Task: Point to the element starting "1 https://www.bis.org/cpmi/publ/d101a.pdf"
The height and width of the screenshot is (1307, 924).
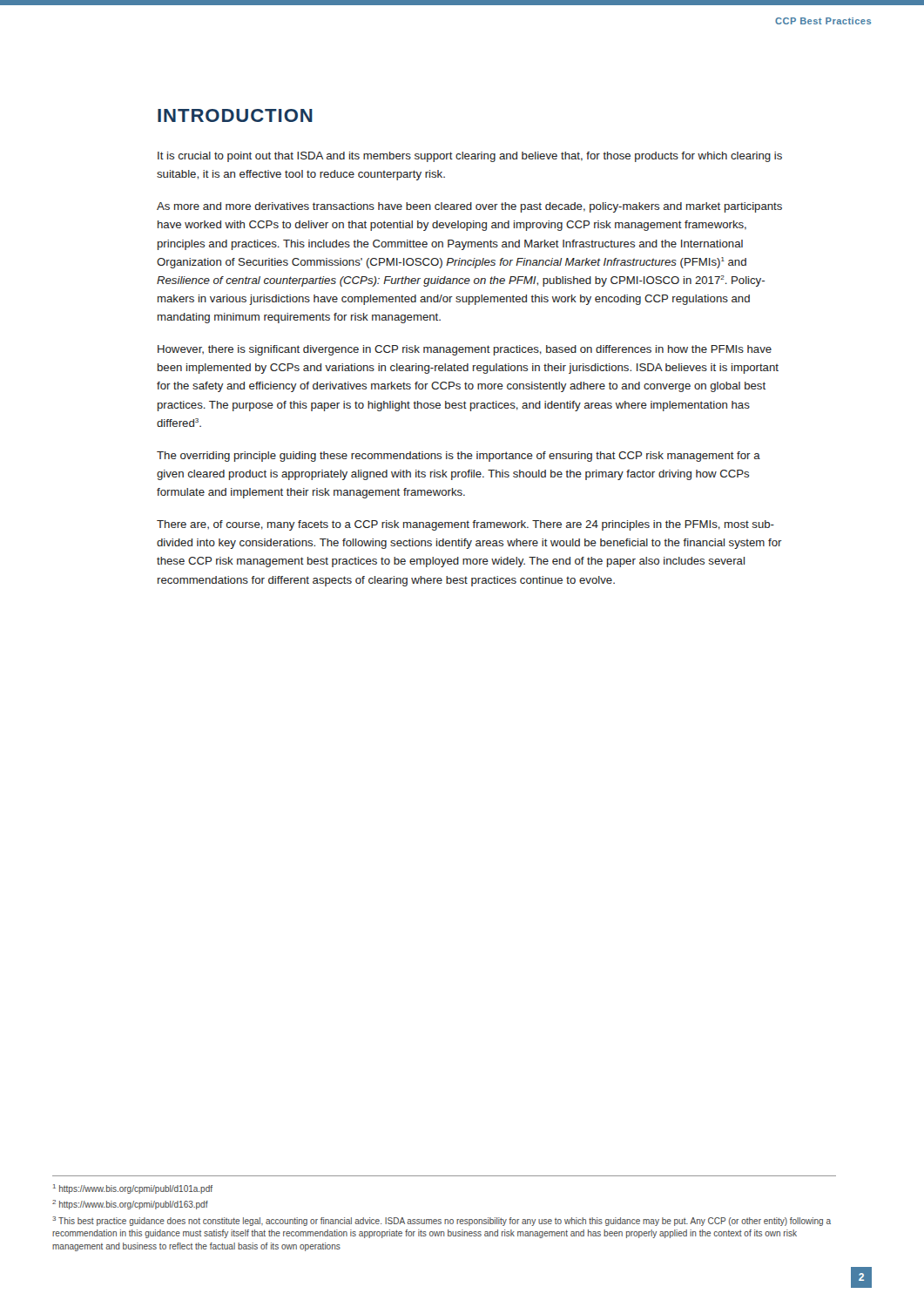Action: coord(132,1188)
